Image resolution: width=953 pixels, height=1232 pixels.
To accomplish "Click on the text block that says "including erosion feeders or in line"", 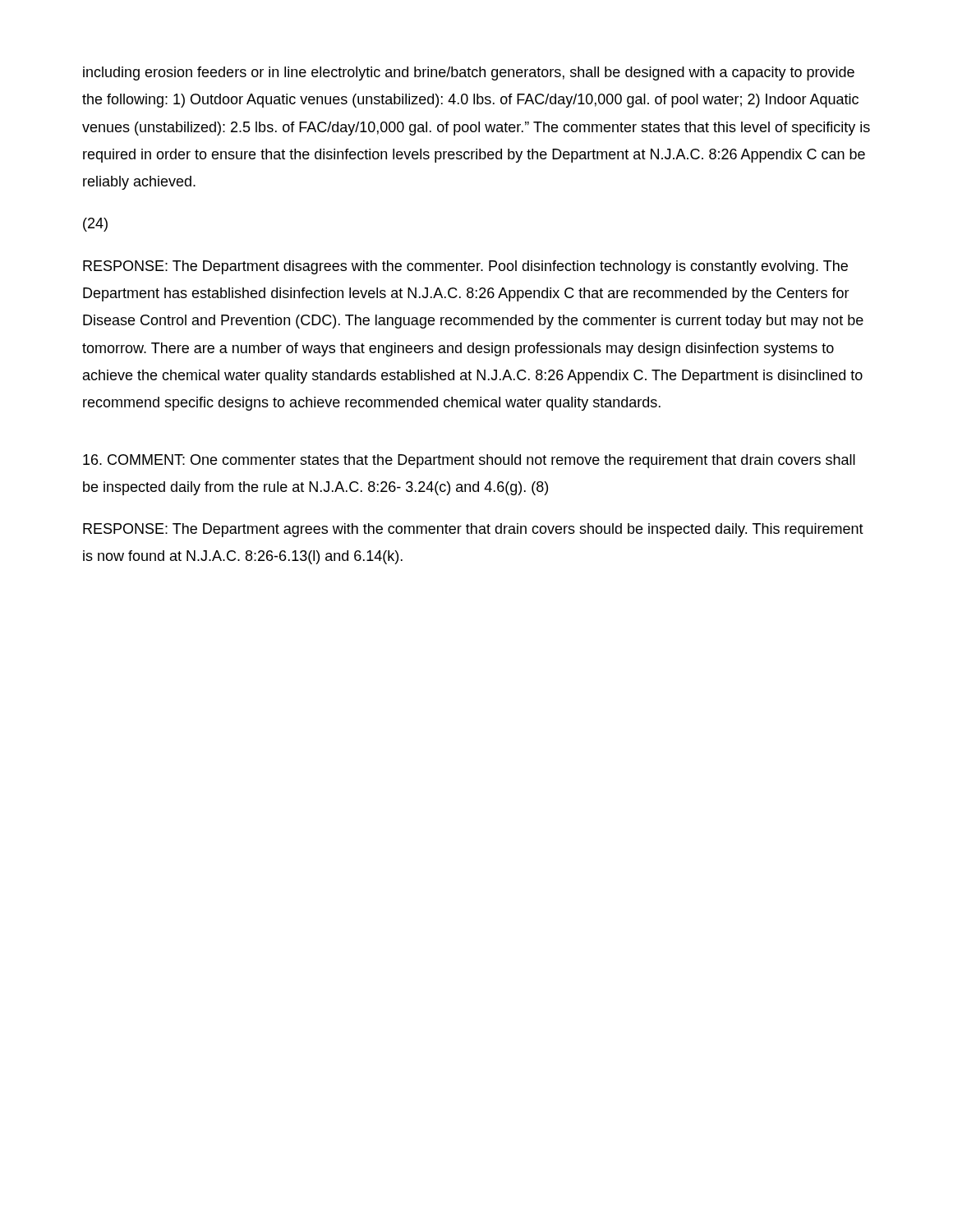I will [476, 127].
